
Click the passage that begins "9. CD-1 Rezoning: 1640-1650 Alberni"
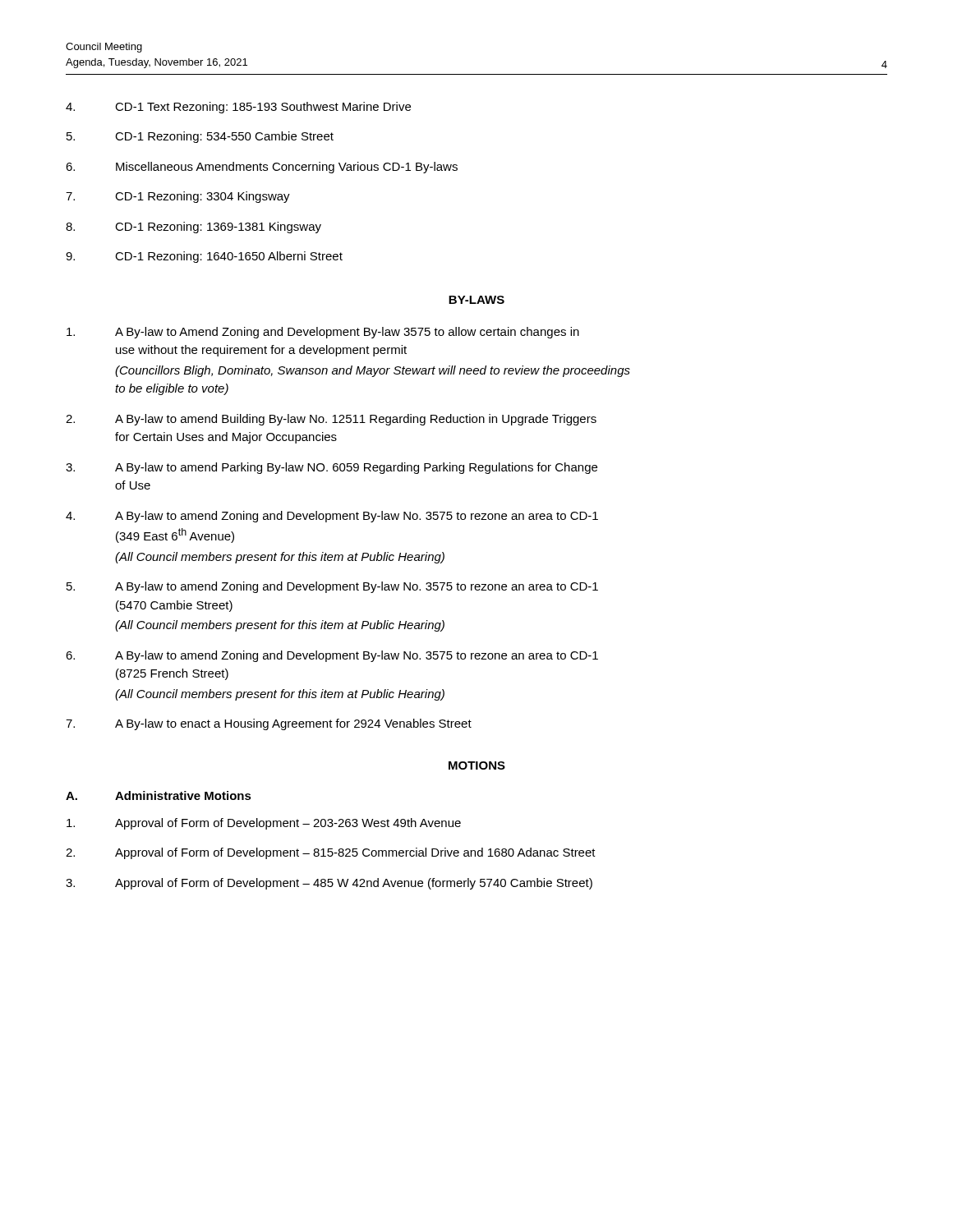point(204,257)
